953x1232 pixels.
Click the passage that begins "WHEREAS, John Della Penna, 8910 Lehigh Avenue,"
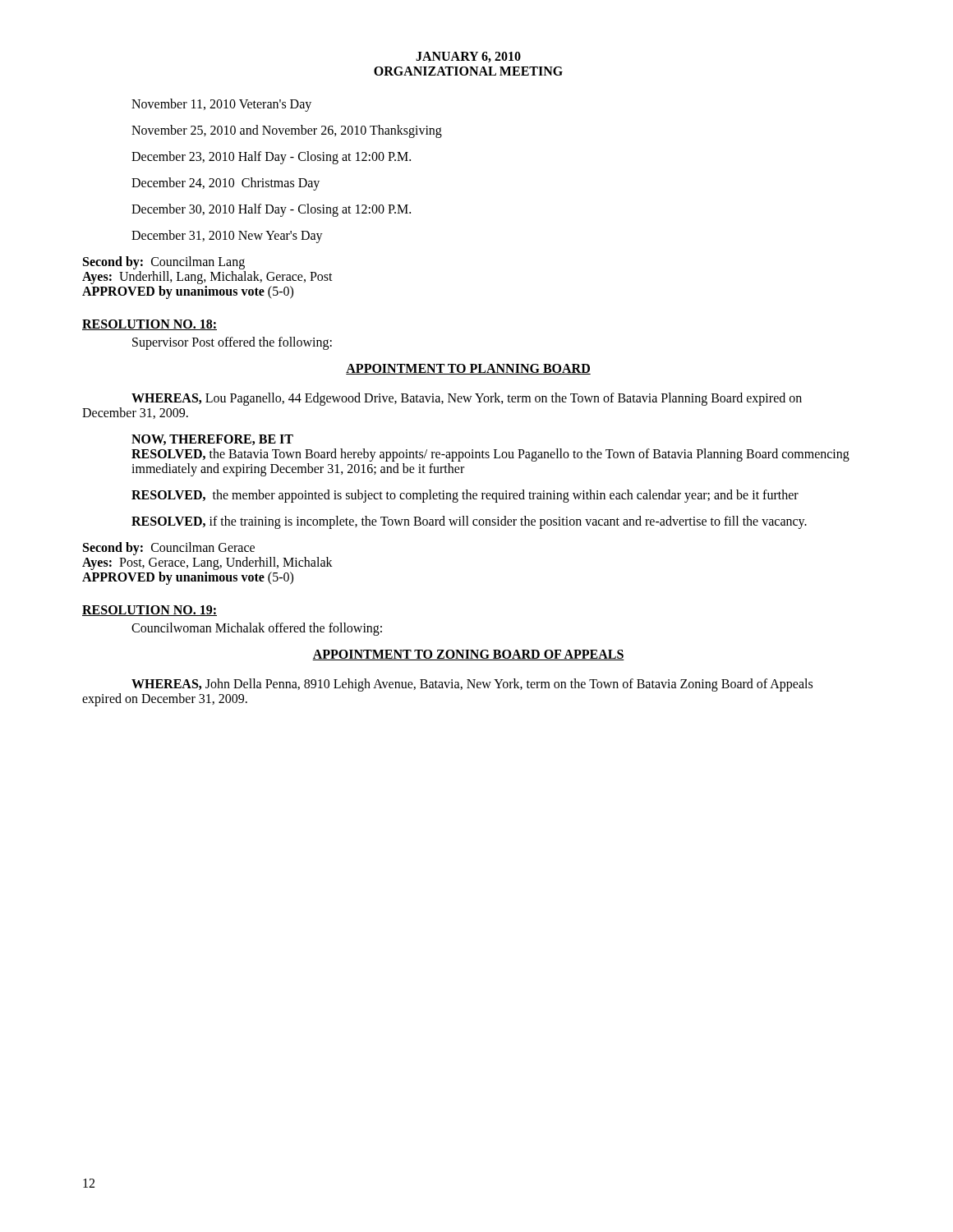pos(448,691)
